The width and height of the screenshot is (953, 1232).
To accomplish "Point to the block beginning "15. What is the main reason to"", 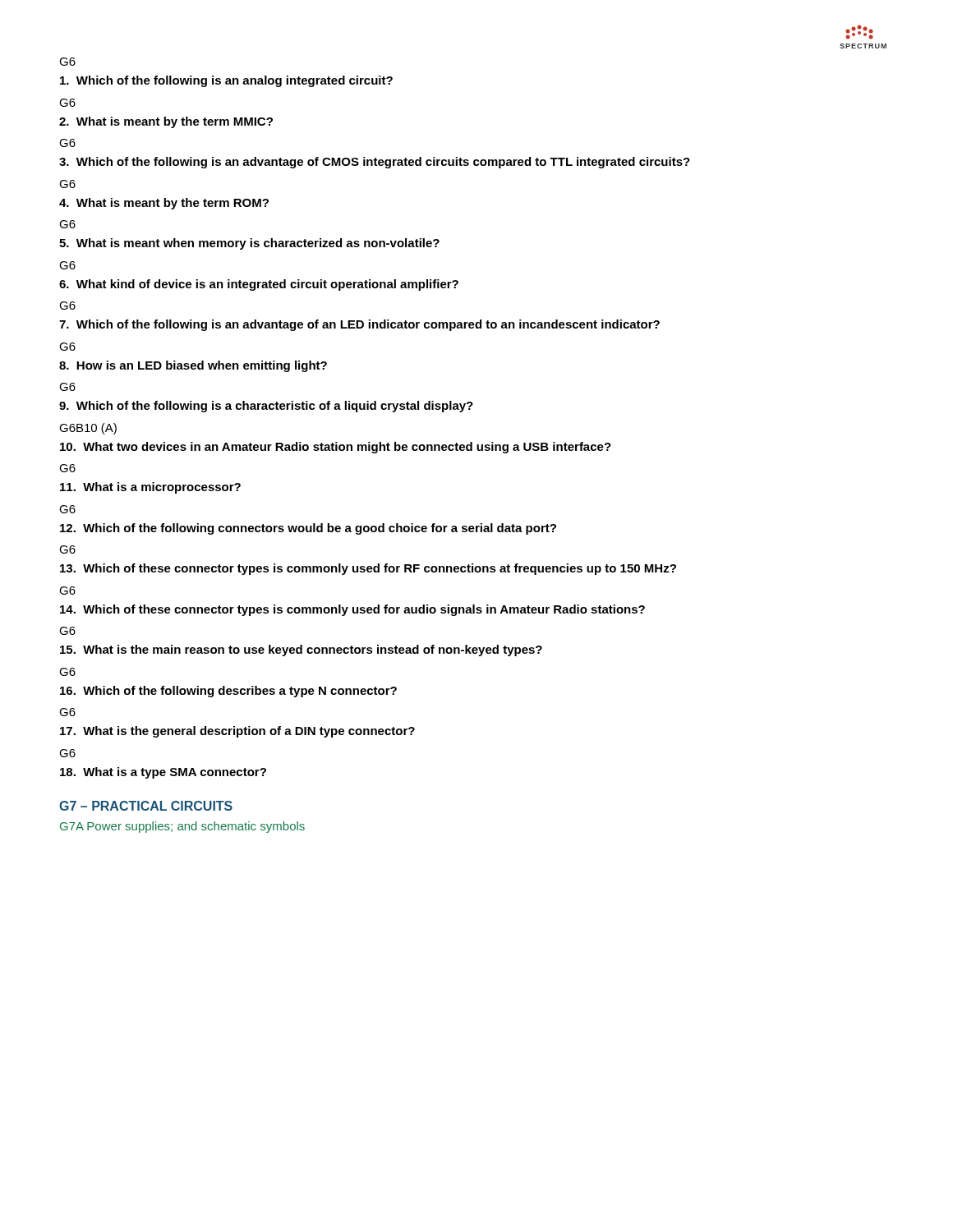I will pyautogui.click(x=301, y=649).
